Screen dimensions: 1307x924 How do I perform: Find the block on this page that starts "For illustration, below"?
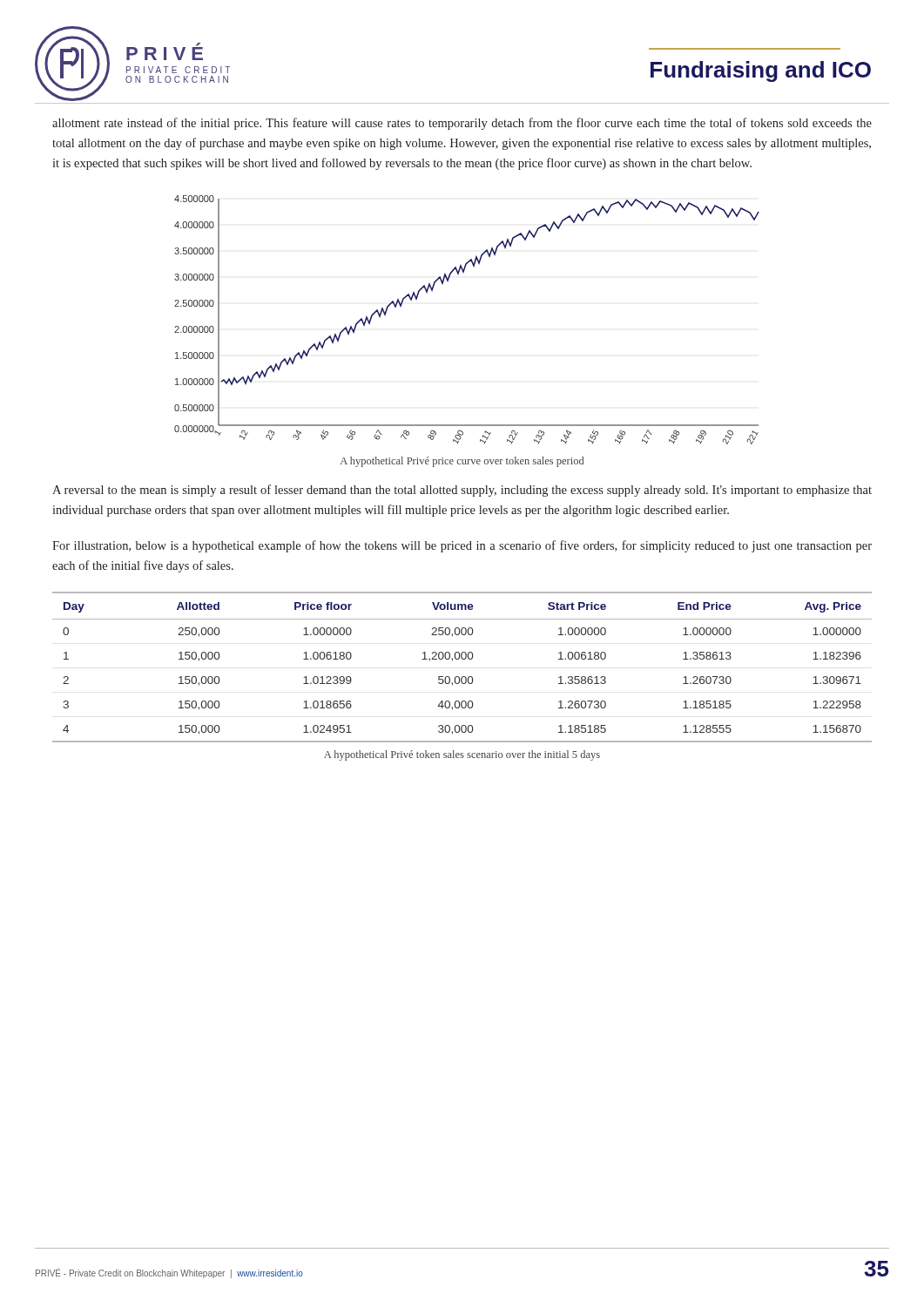coord(462,556)
